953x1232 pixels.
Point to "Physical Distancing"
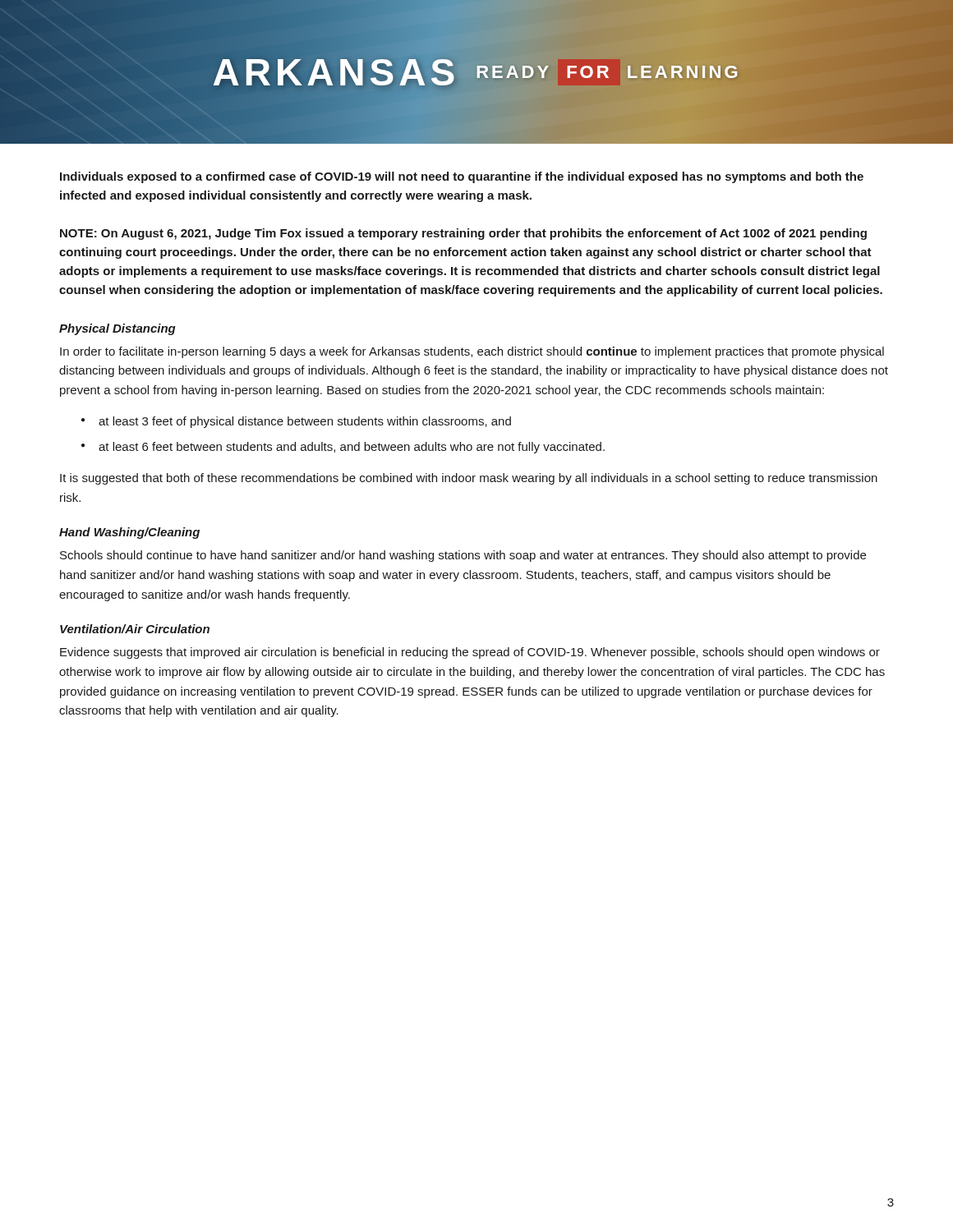click(117, 328)
